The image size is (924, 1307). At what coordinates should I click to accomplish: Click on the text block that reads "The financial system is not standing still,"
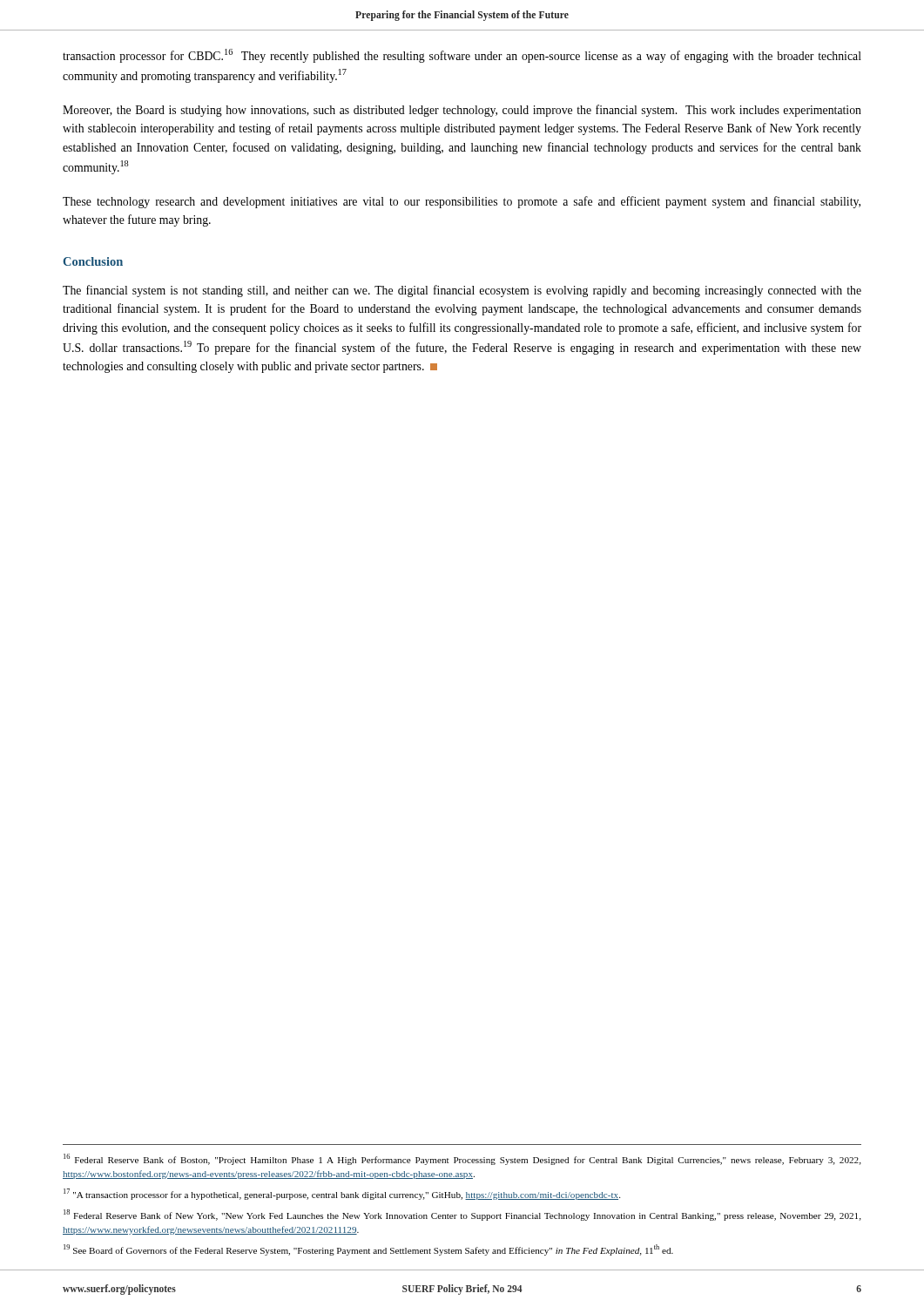click(462, 328)
